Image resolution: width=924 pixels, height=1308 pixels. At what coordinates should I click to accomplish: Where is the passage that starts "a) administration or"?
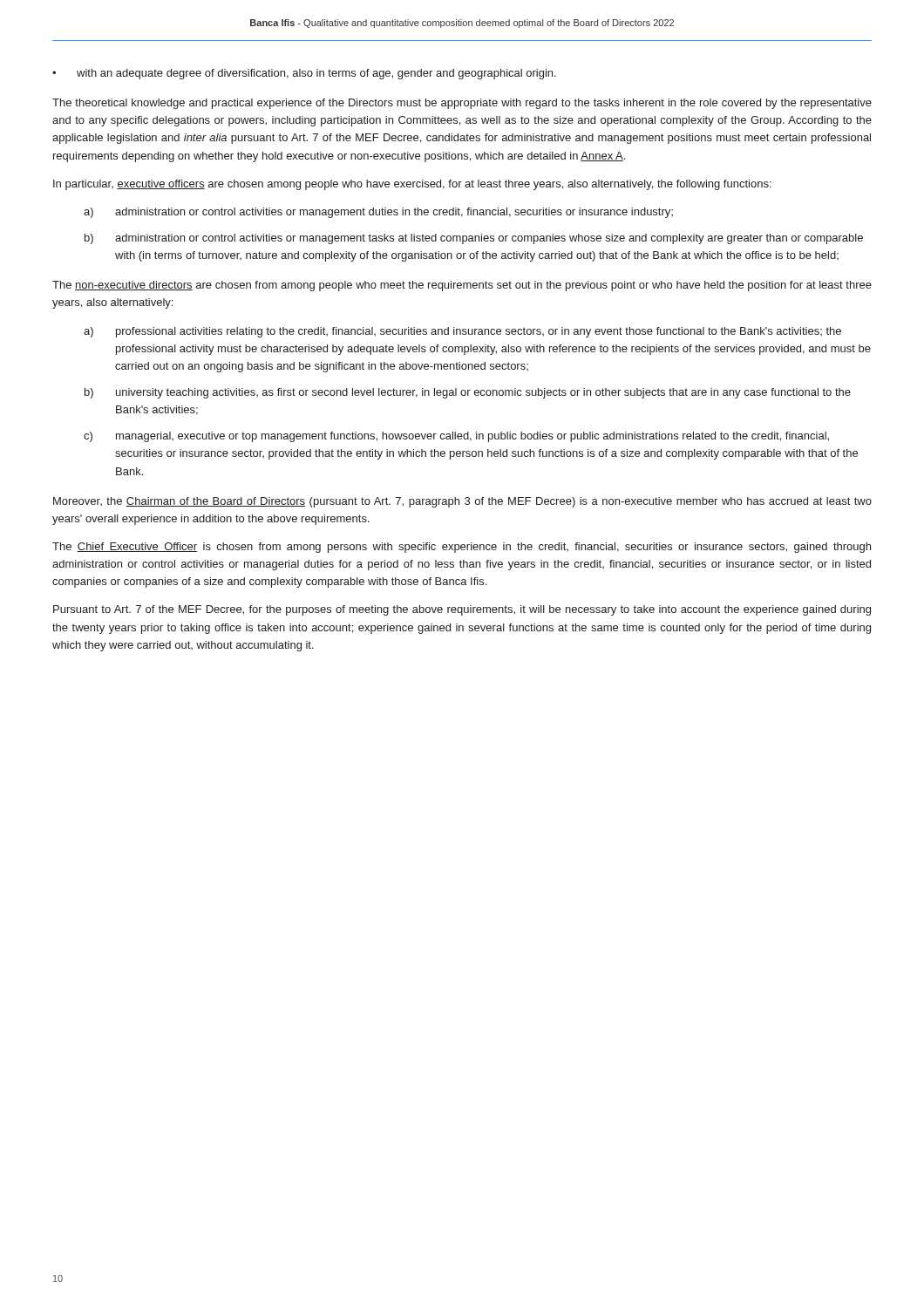pyautogui.click(x=478, y=212)
